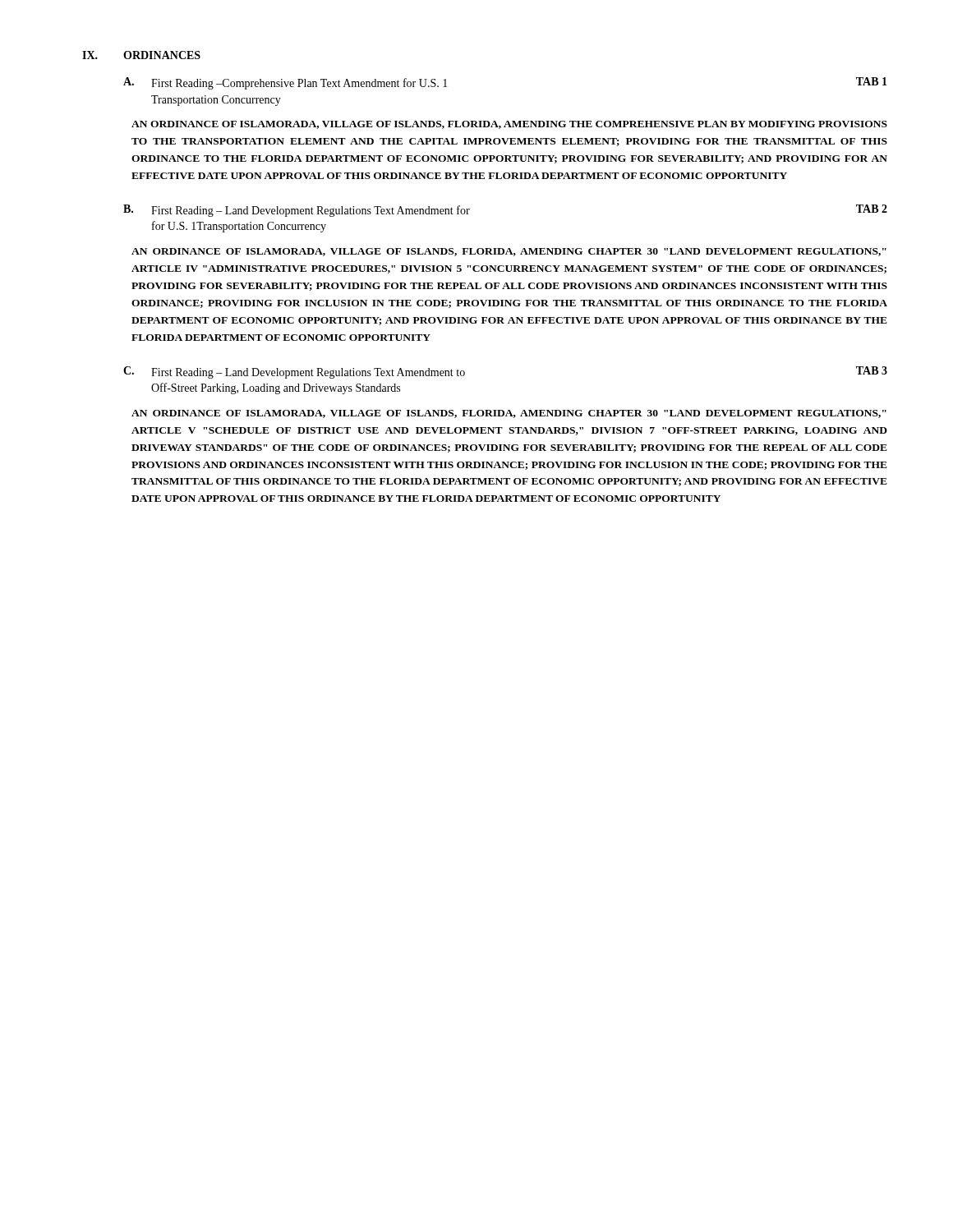Locate the text starting "C. First Reading – Land Development Regulations"
Screen dimensions: 1232x953
(x=306, y=372)
